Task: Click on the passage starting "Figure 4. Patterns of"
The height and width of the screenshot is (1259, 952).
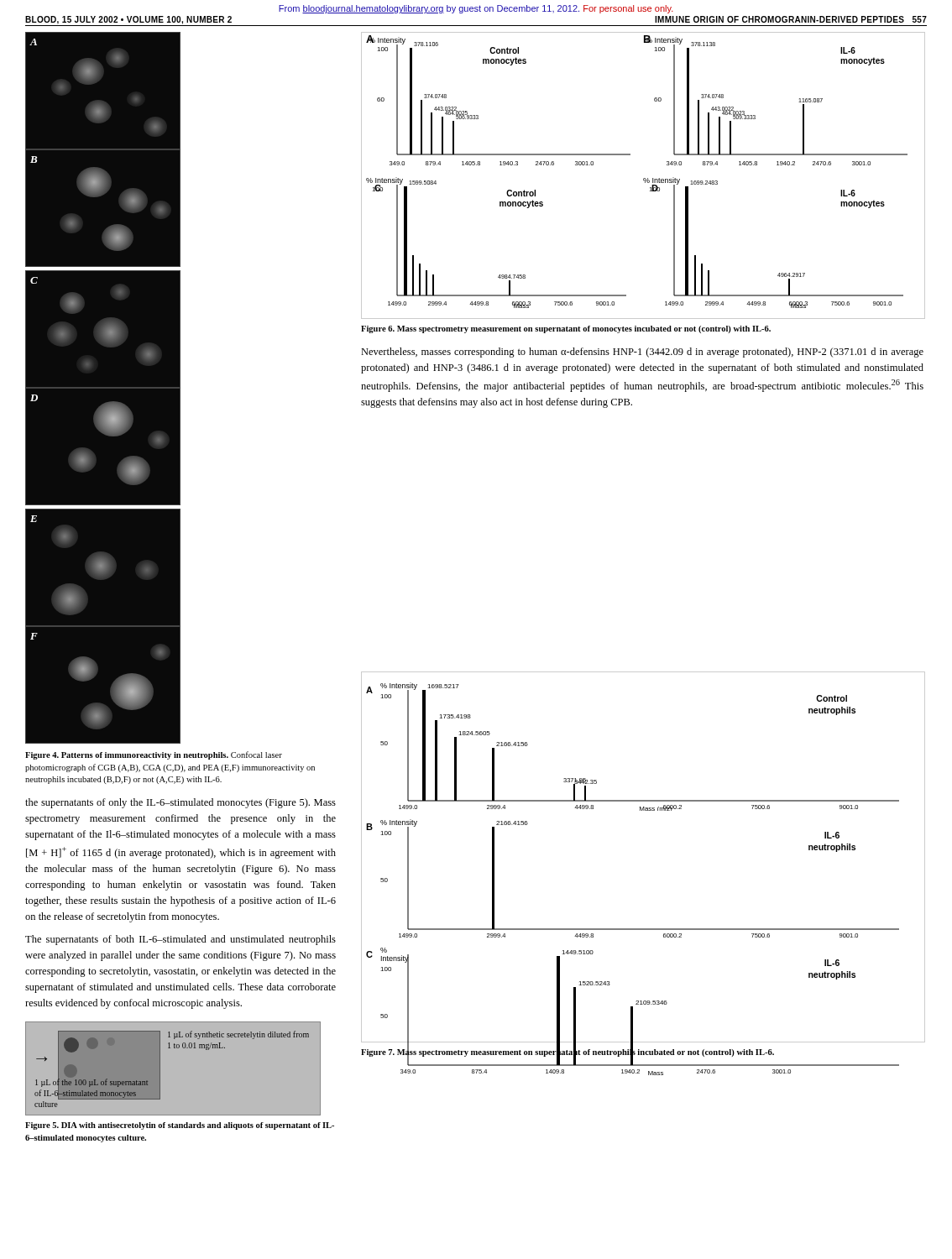Action: (x=170, y=767)
